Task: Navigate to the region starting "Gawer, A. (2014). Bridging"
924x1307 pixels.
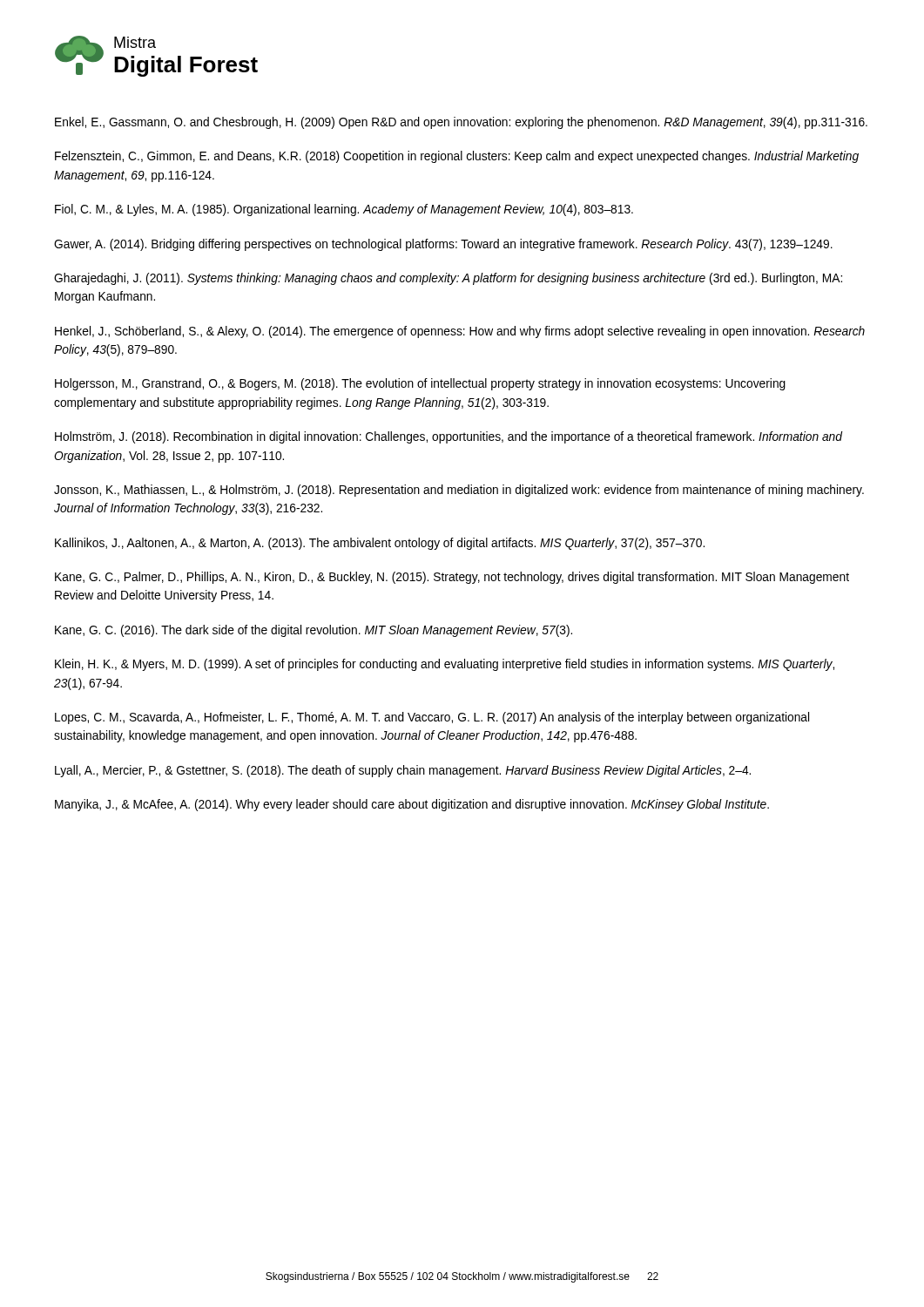Action: click(x=443, y=244)
